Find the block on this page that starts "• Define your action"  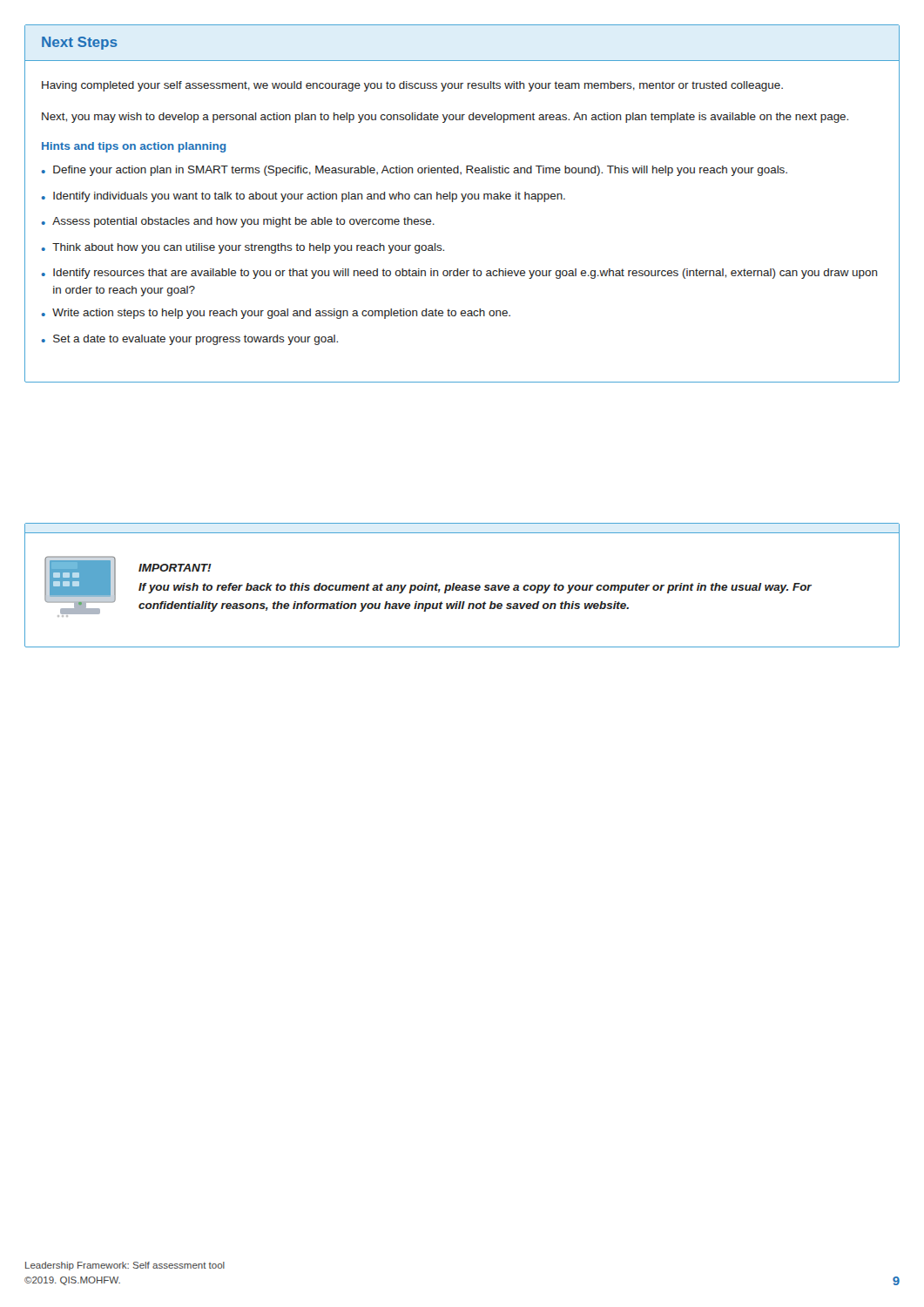pyautogui.click(x=462, y=172)
